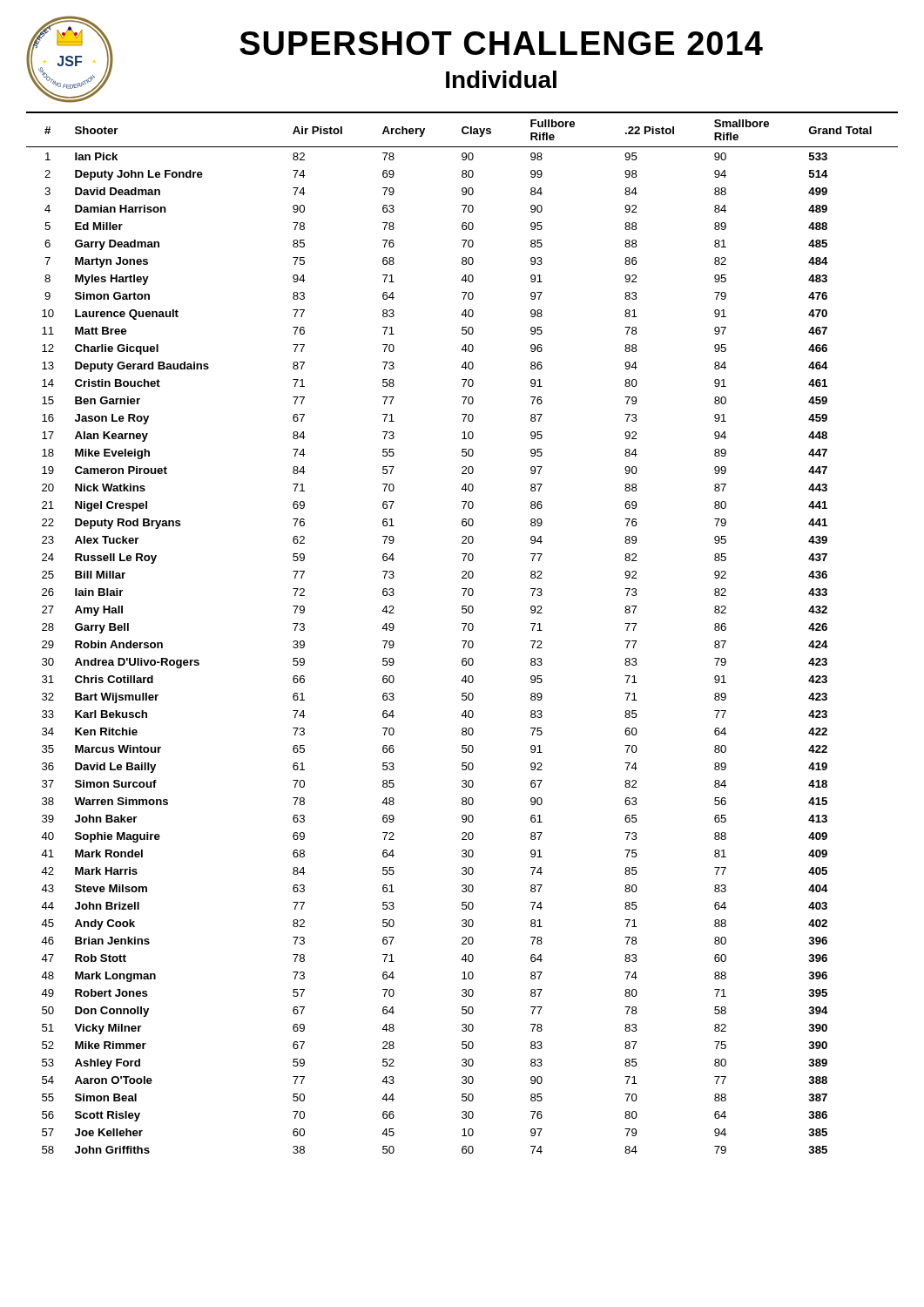Image resolution: width=924 pixels, height=1307 pixels.
Task: Locate a table
Action: 462,635
